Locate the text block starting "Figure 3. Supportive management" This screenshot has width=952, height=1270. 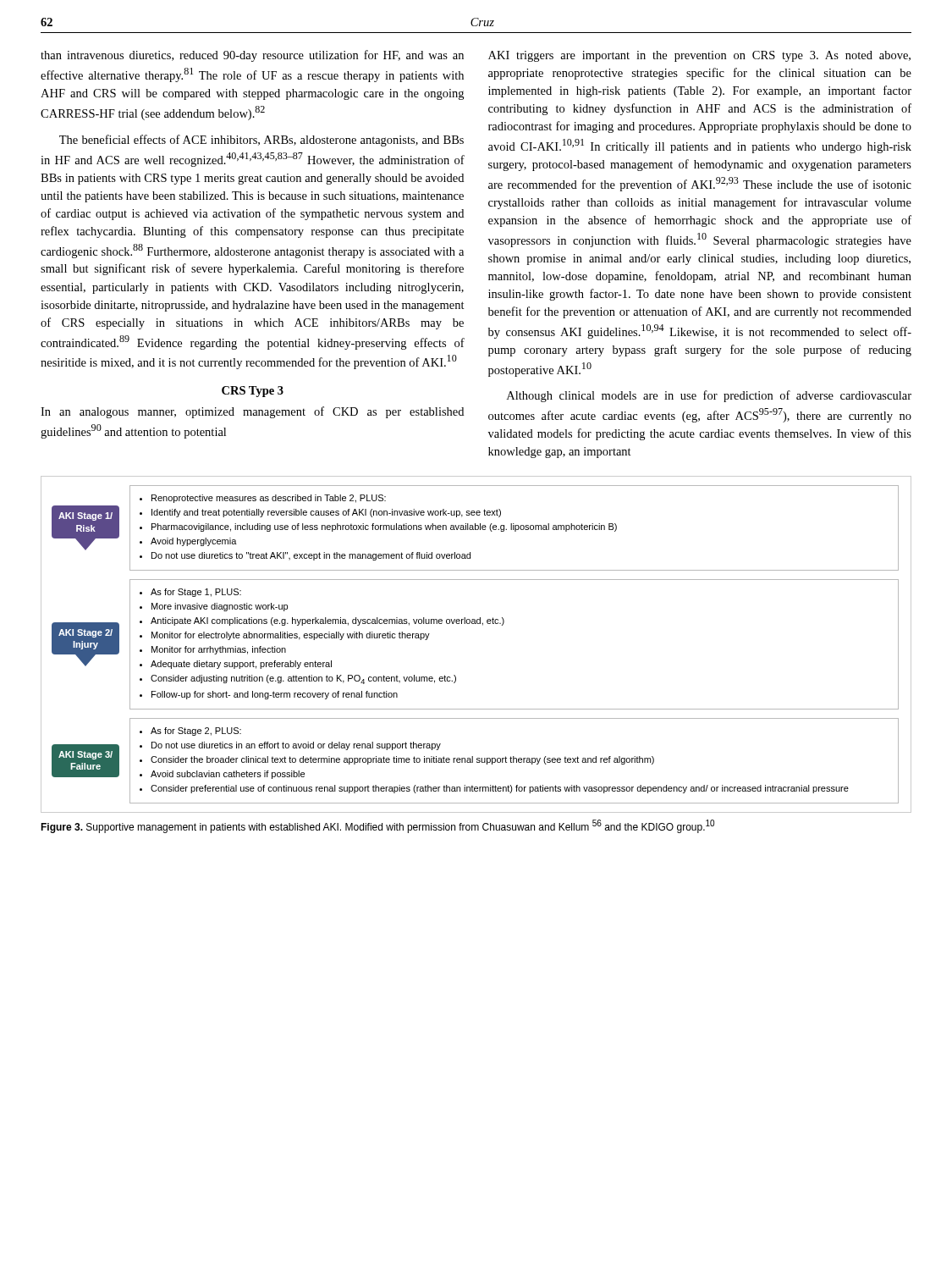click(378, 826)
